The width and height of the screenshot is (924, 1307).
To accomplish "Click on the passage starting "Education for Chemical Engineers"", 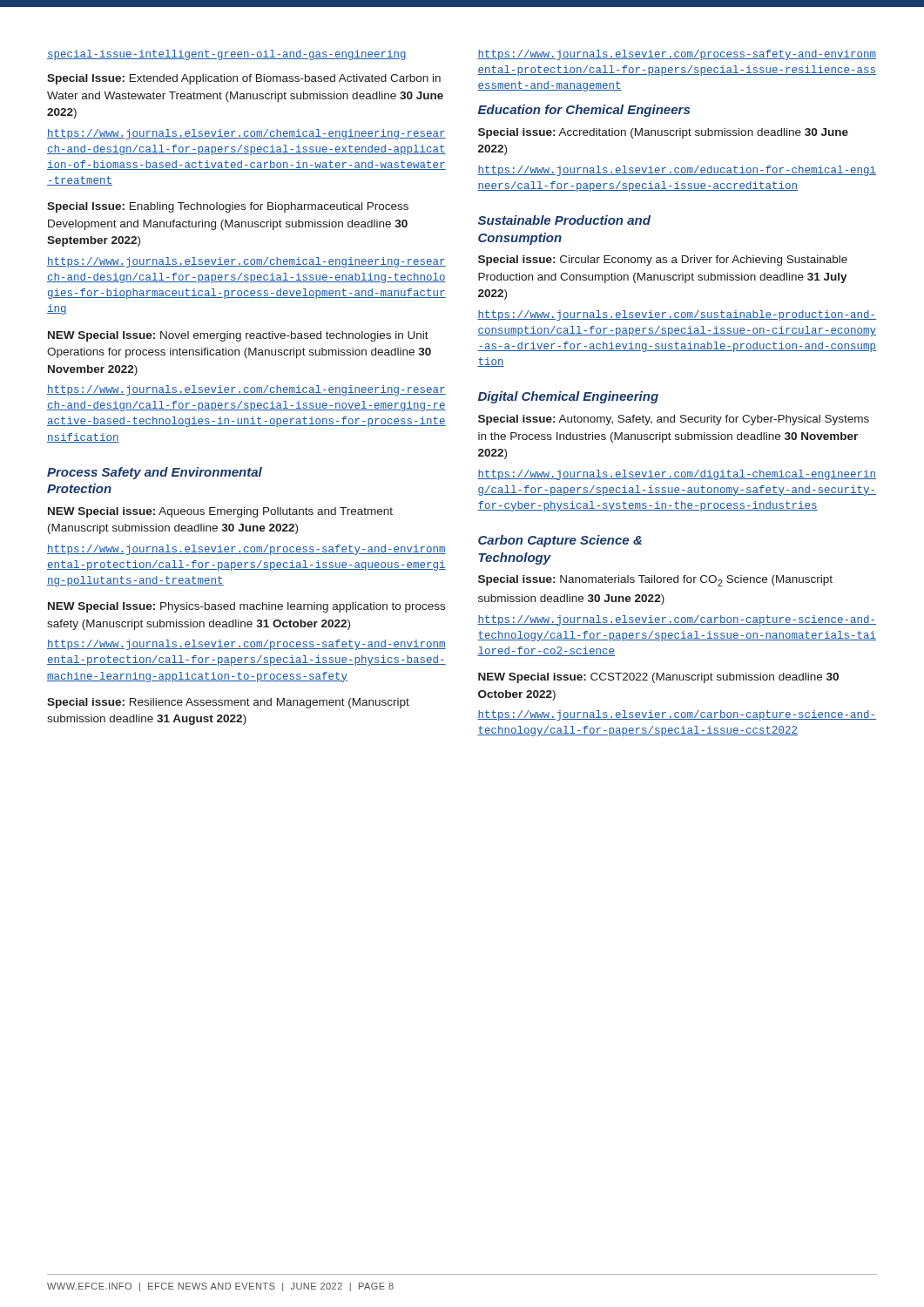I will [584, 110].
